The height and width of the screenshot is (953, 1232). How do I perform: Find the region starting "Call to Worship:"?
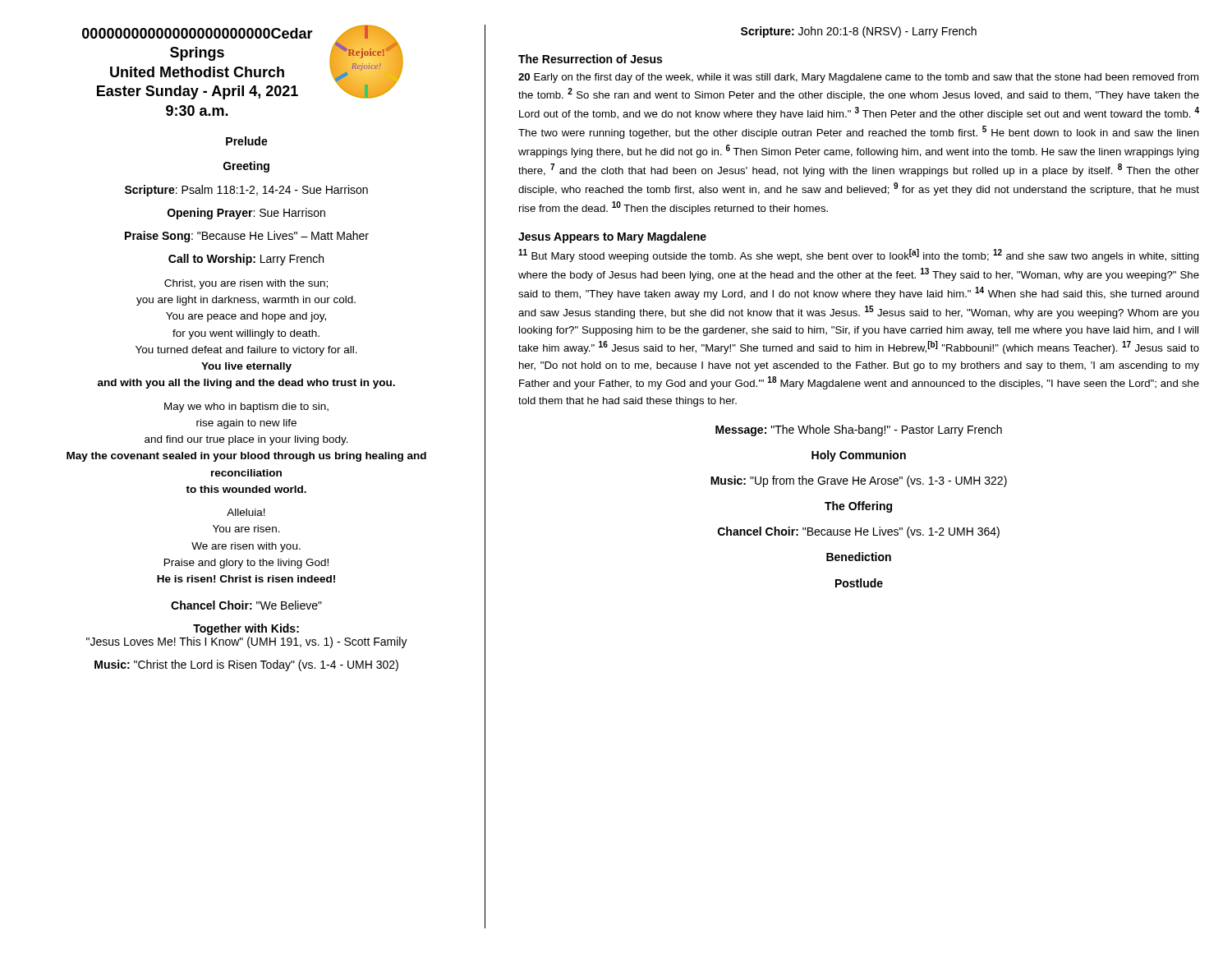[246, 259]
